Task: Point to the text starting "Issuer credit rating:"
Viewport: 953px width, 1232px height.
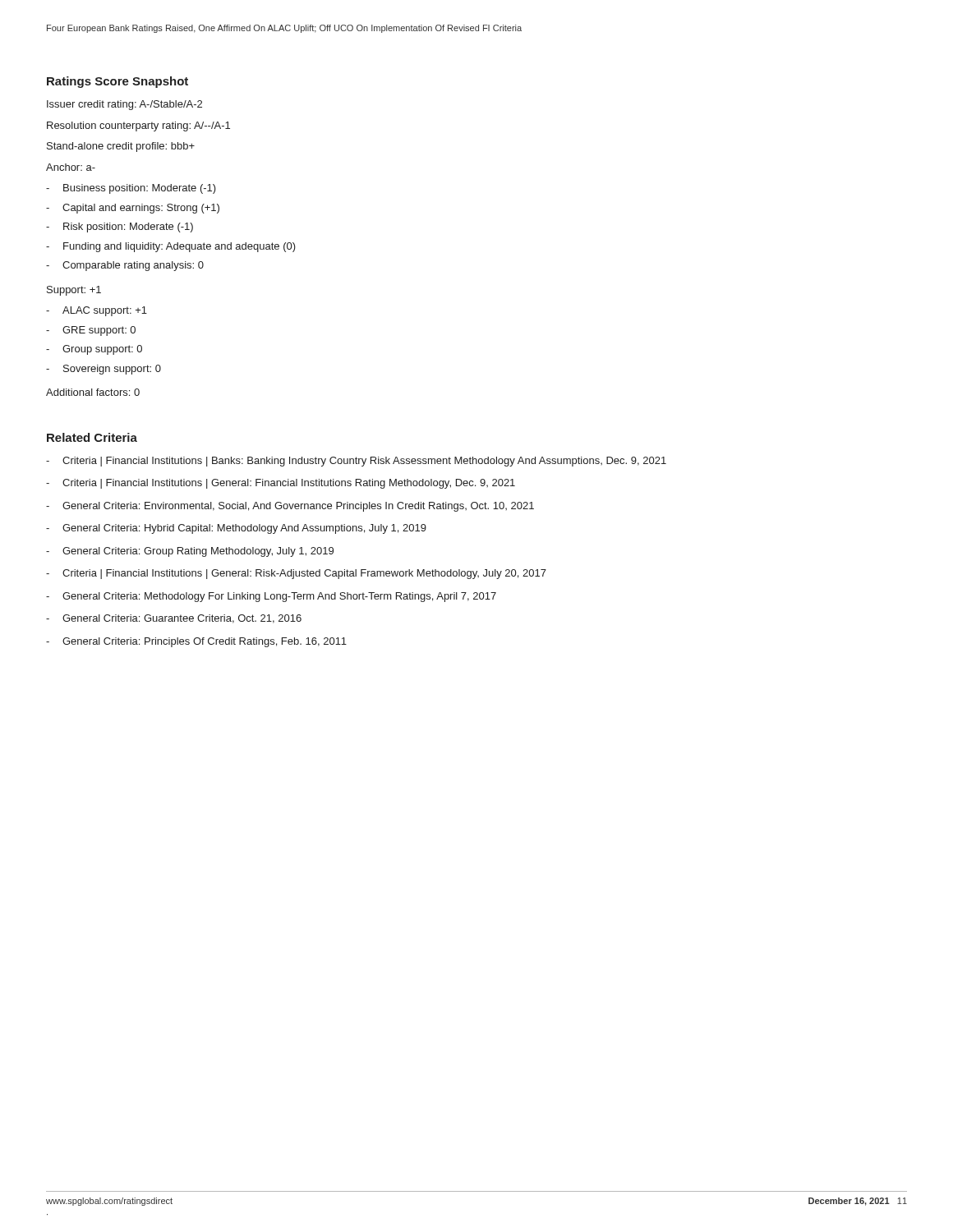Action: pos(124,104)
